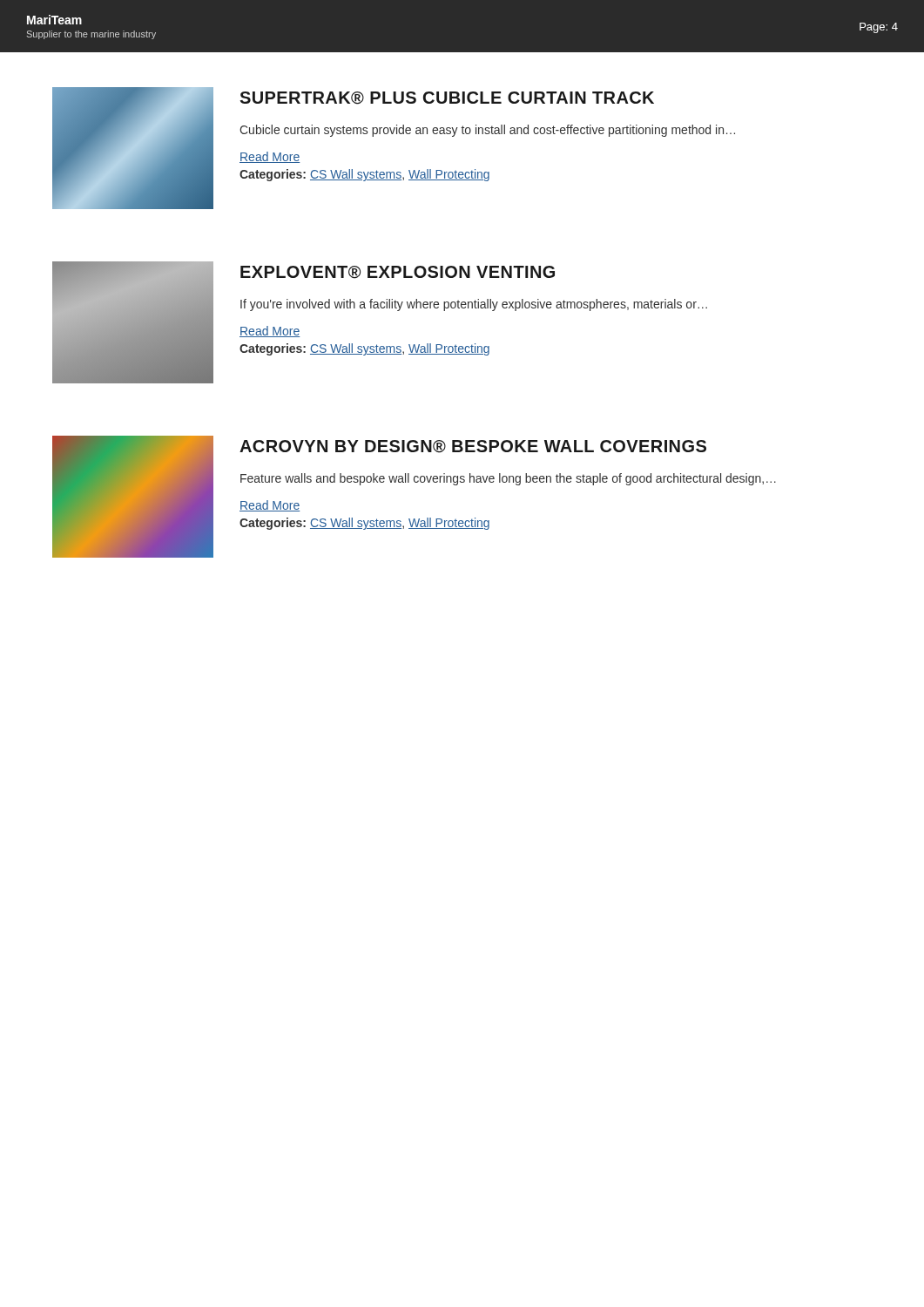Navigate to the region starting "SUPERTRAK® PLUS CUBICLE CURTAIN"
The height and width of the screenshot is (1307, 924).
(x=447, y=98)
